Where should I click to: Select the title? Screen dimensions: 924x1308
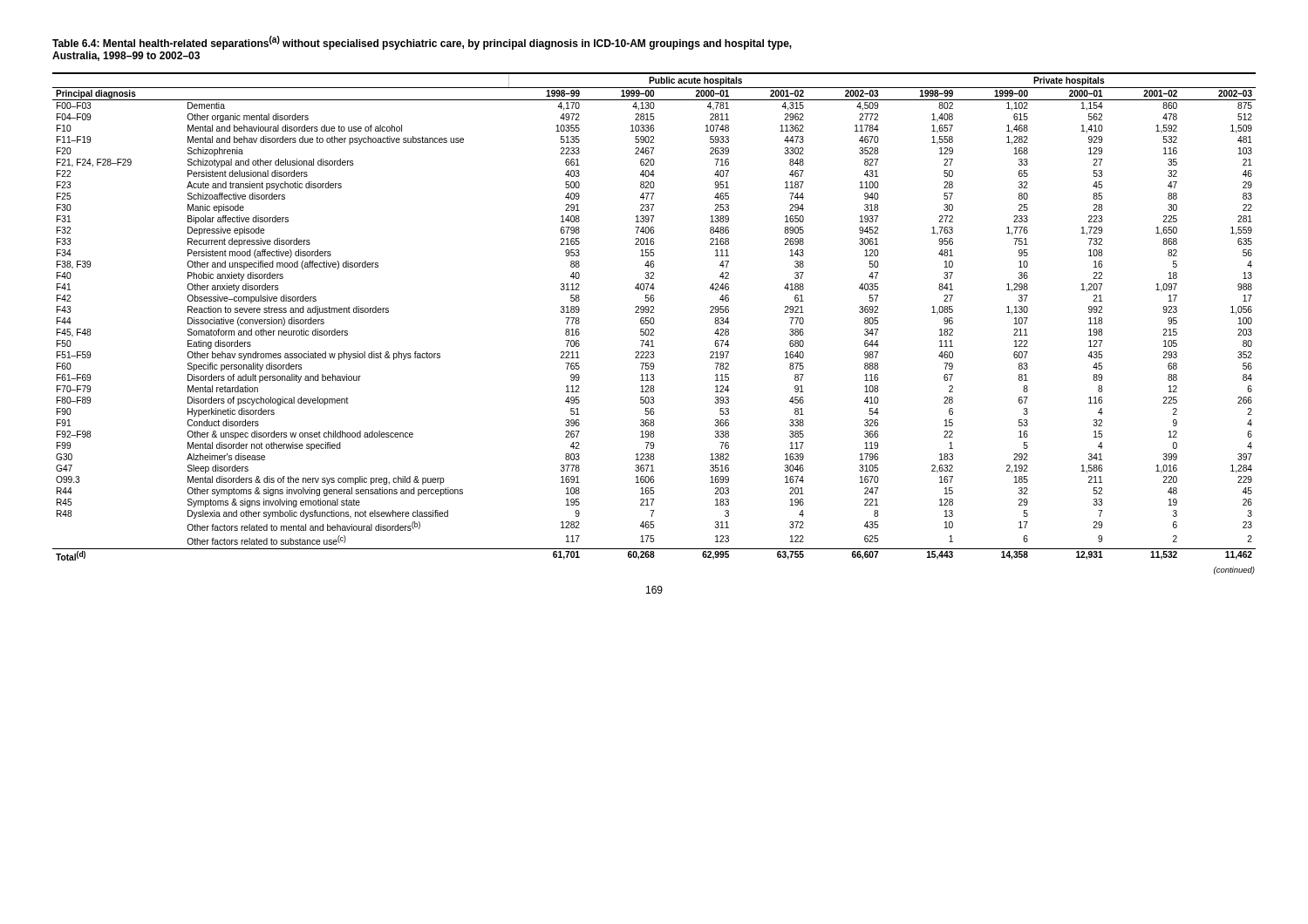point(654,48)
